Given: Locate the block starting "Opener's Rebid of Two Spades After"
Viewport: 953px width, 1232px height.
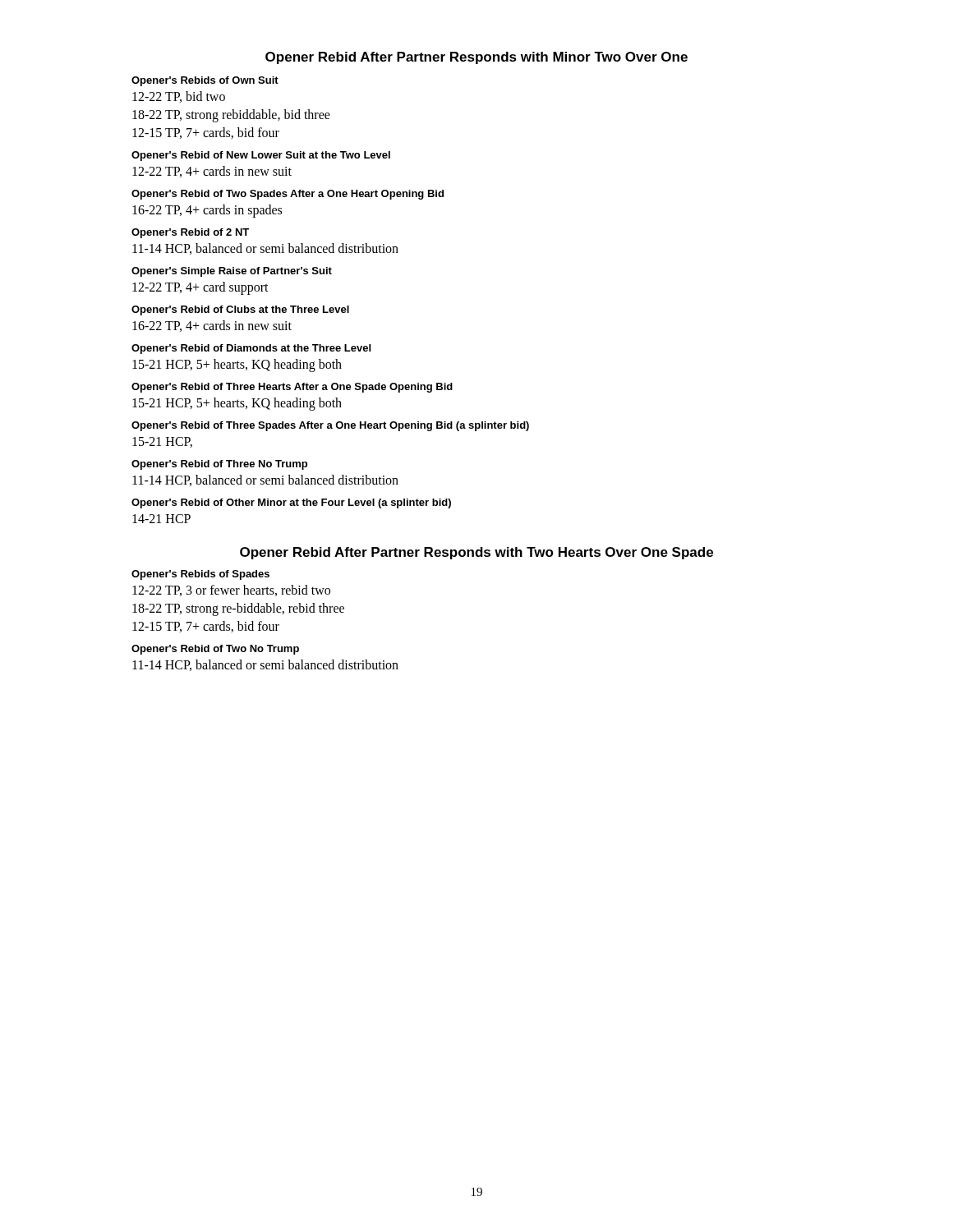Looking at the screenshot, I should tap(288, 193).
